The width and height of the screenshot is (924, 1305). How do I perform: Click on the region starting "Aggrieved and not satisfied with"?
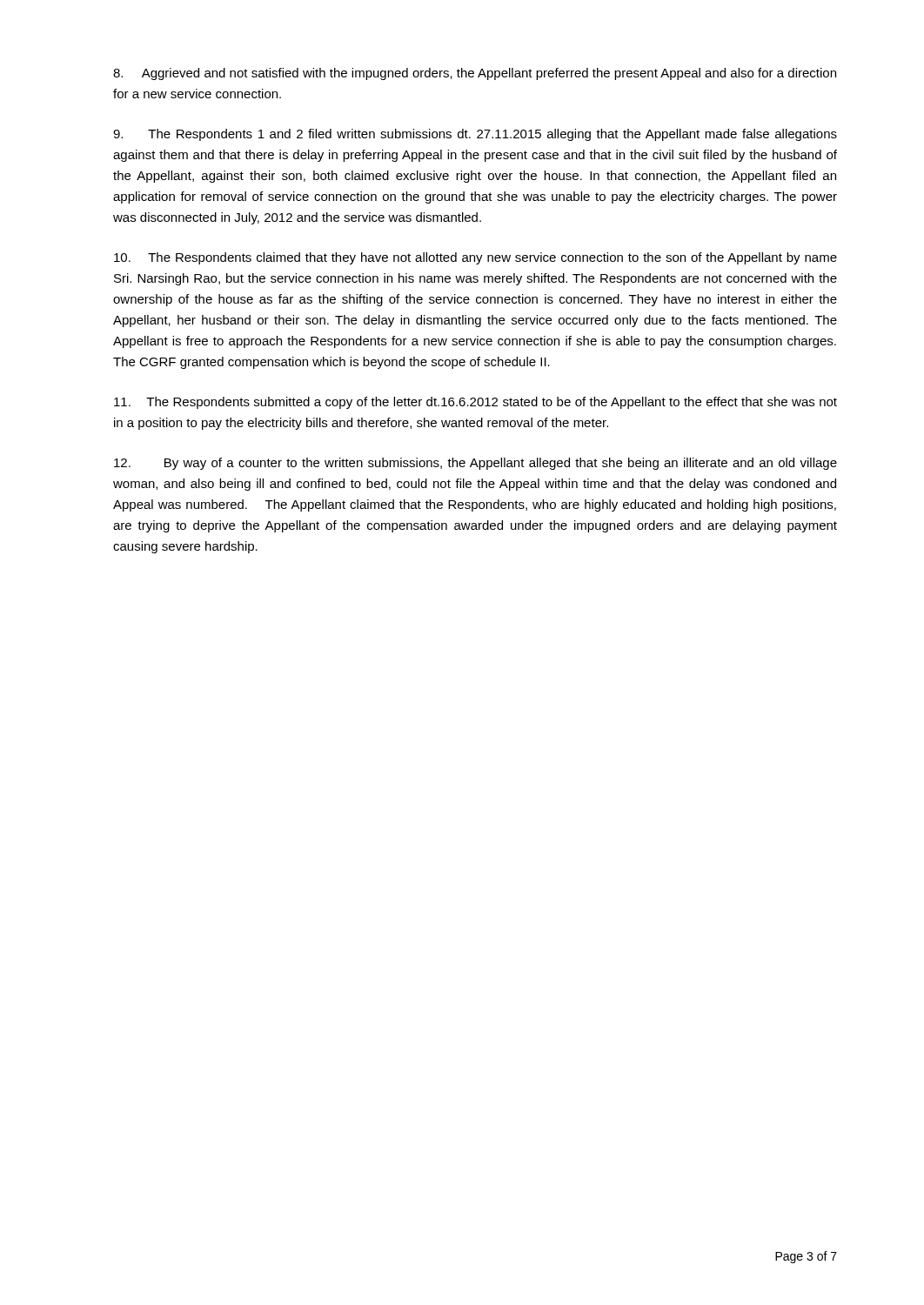(475, 83)
